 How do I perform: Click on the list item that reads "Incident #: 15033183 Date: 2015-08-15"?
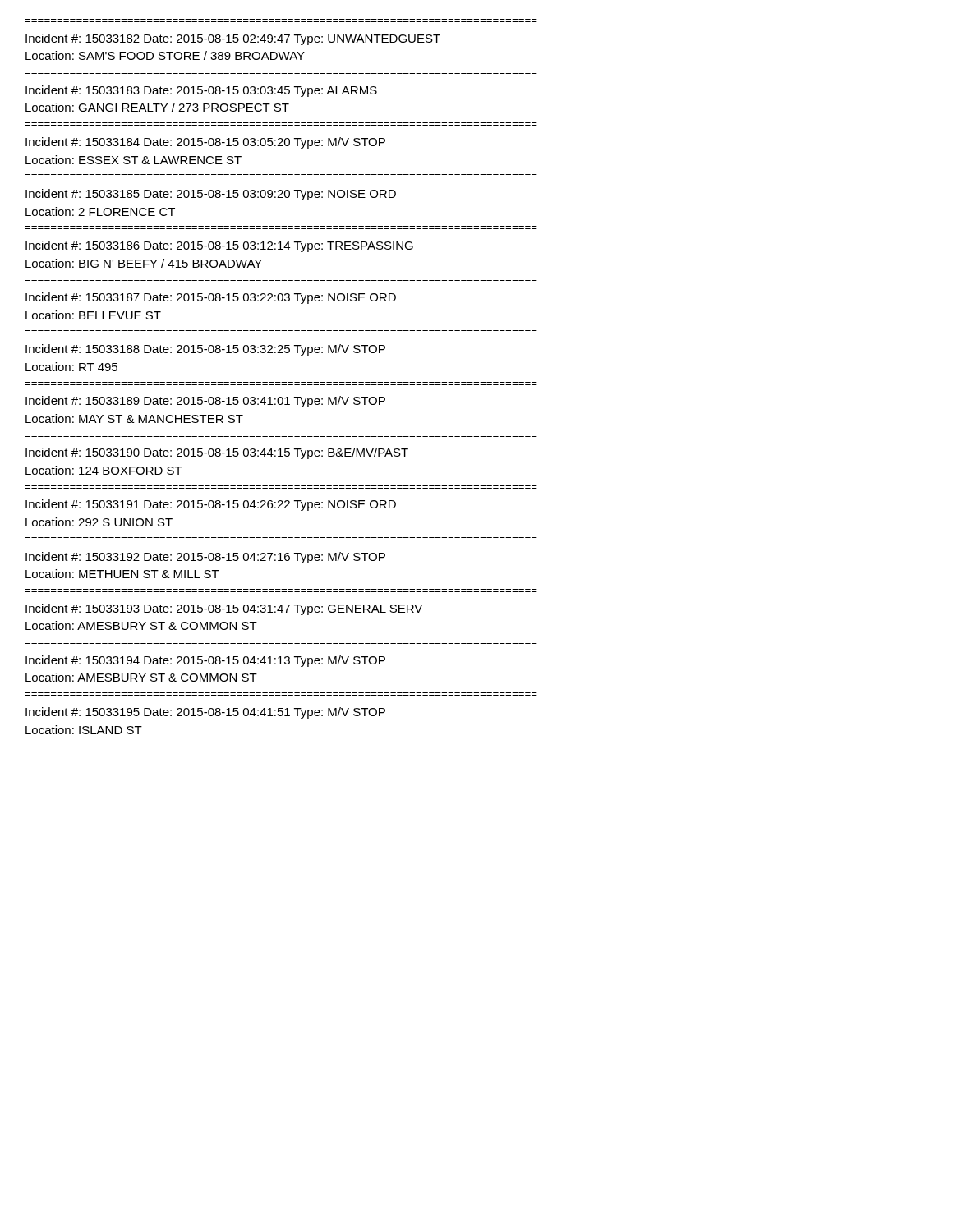[x=201, y=99]
